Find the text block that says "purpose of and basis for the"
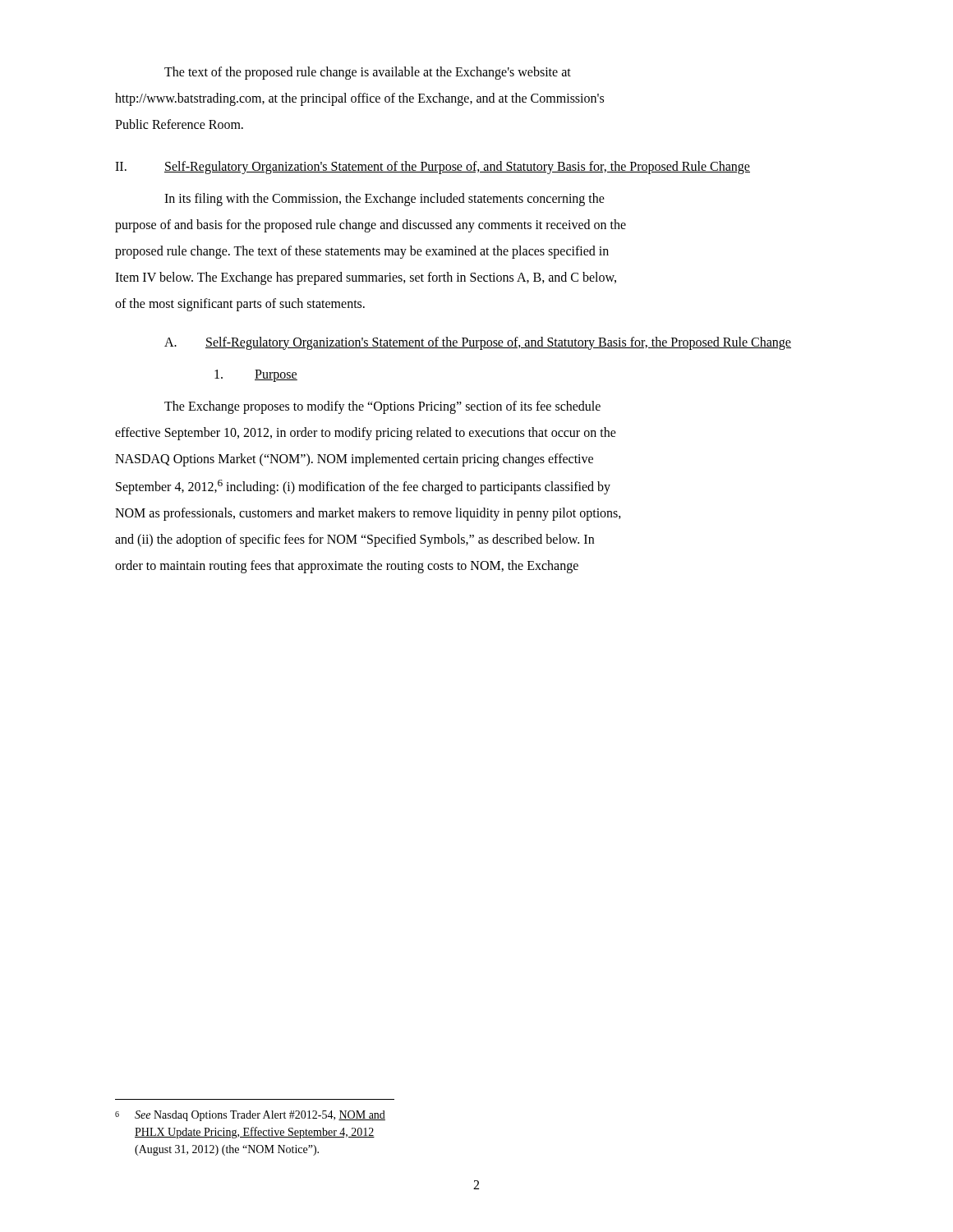This screenshot has width=953, height=1232. coord(371,224)
